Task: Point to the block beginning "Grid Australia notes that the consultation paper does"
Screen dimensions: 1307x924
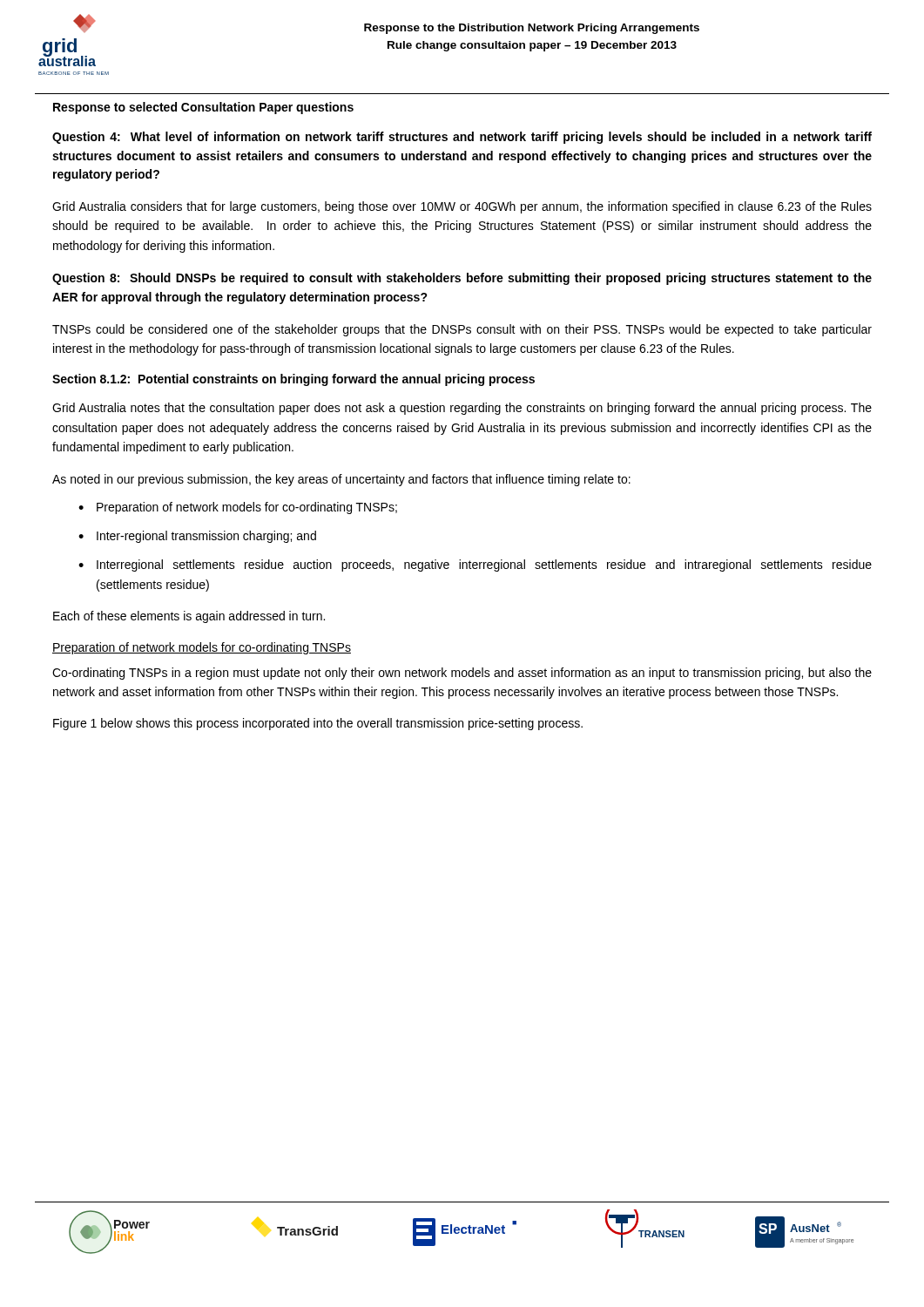Action: 462,428
